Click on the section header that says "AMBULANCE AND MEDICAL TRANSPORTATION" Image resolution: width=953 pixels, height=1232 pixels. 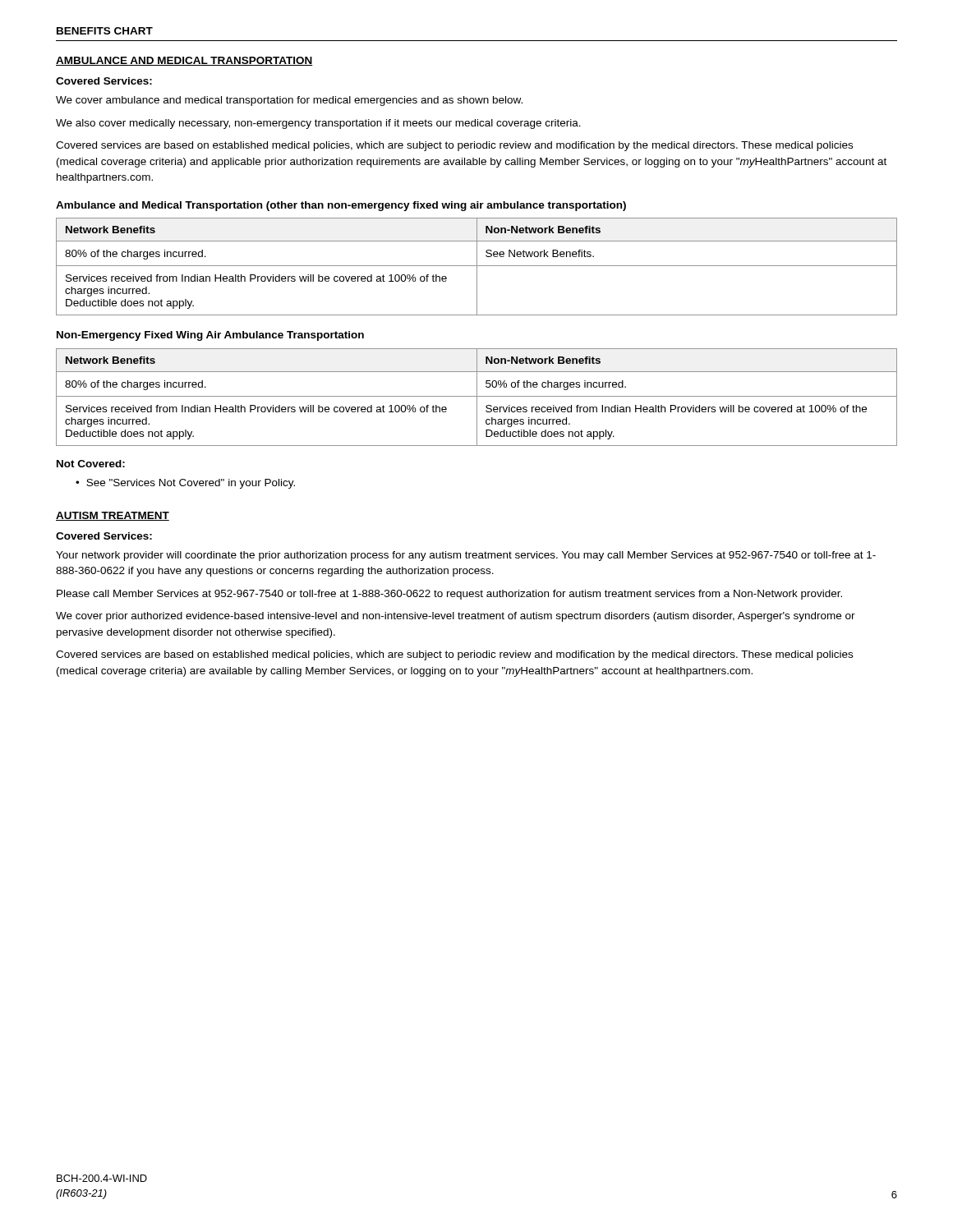(184, 61)
